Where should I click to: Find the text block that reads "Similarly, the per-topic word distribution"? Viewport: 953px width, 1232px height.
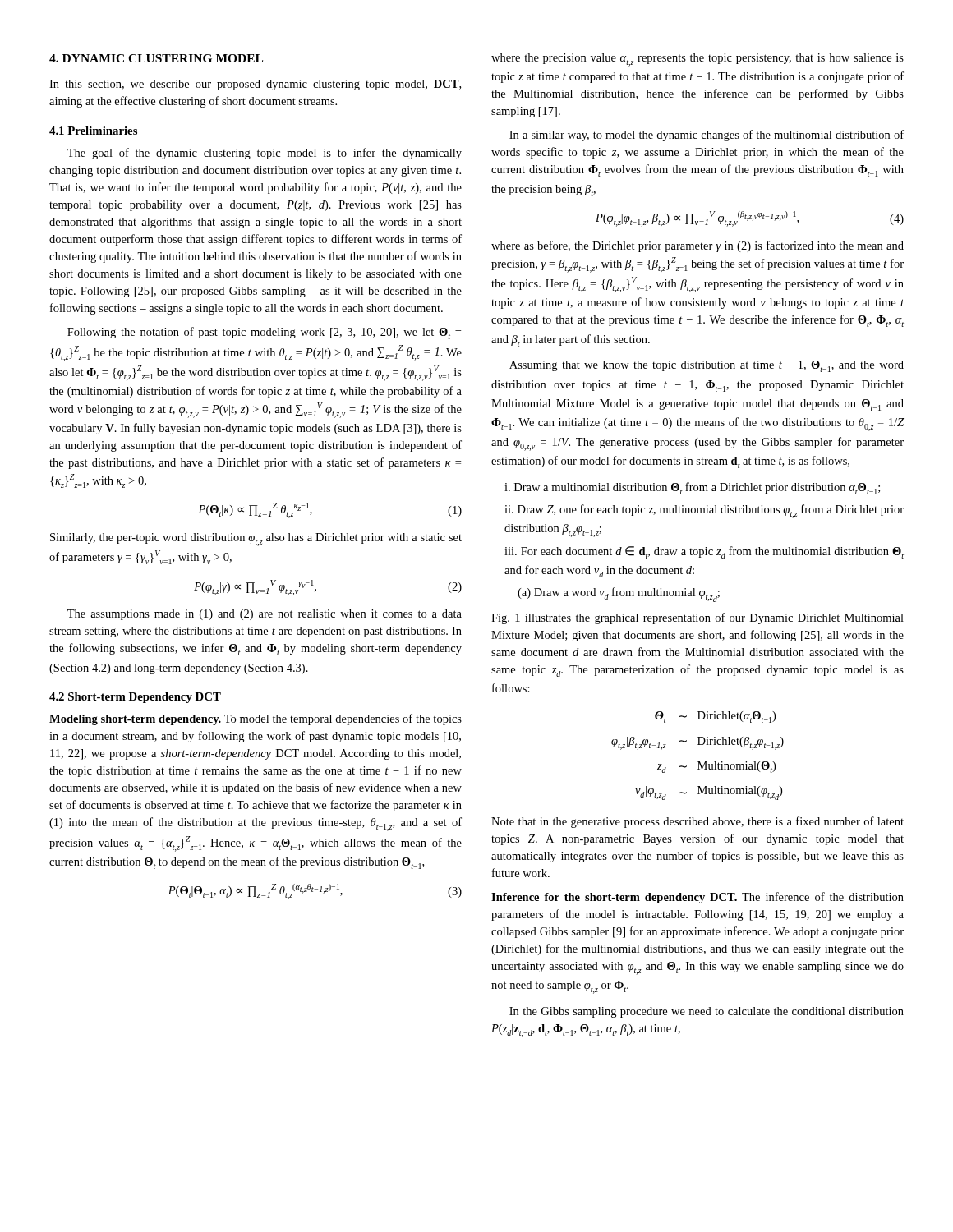[x=255, y=549]
